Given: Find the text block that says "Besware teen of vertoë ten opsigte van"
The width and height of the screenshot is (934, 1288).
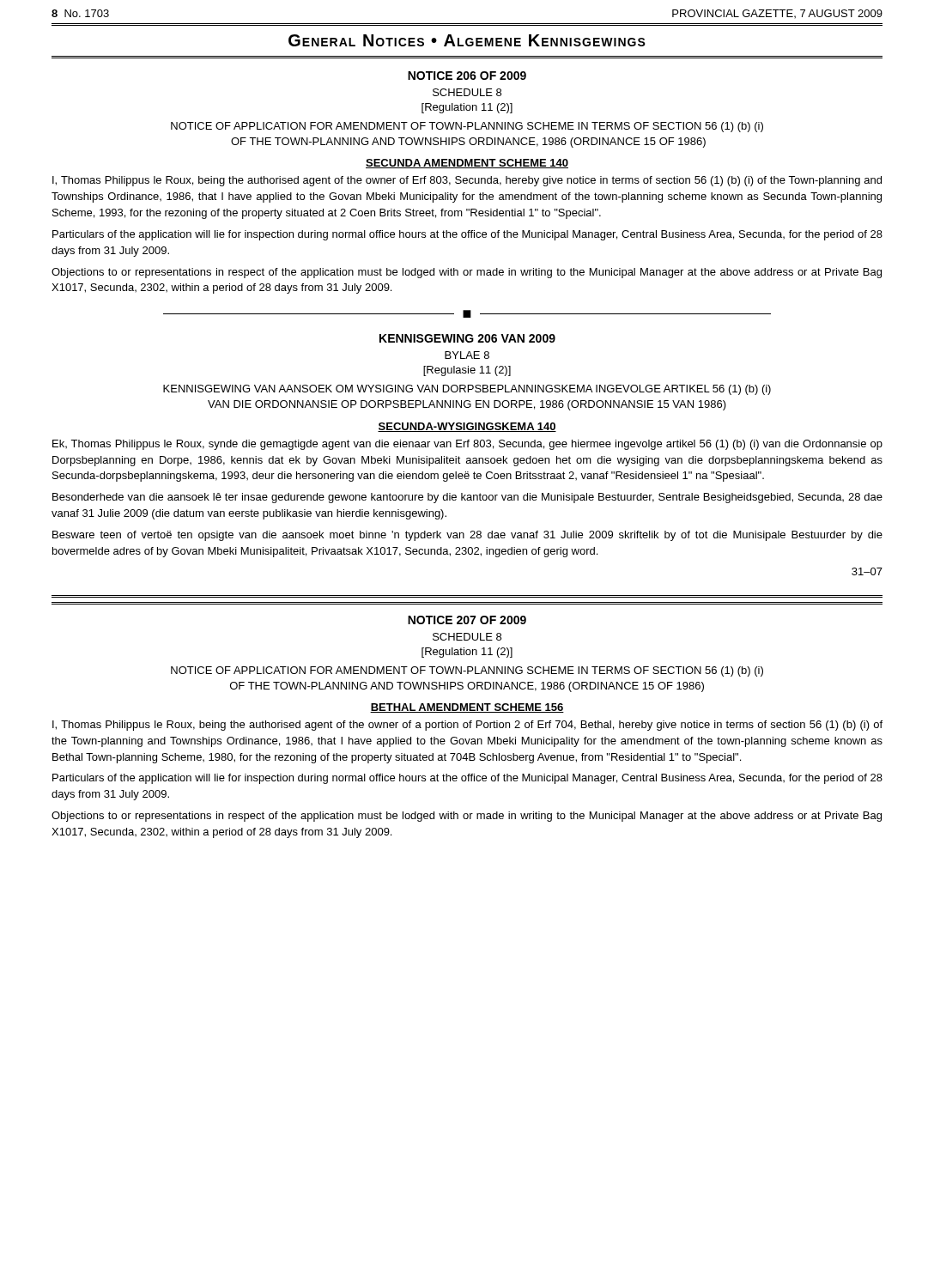Looking at the screenshot, I should point(467,543).
